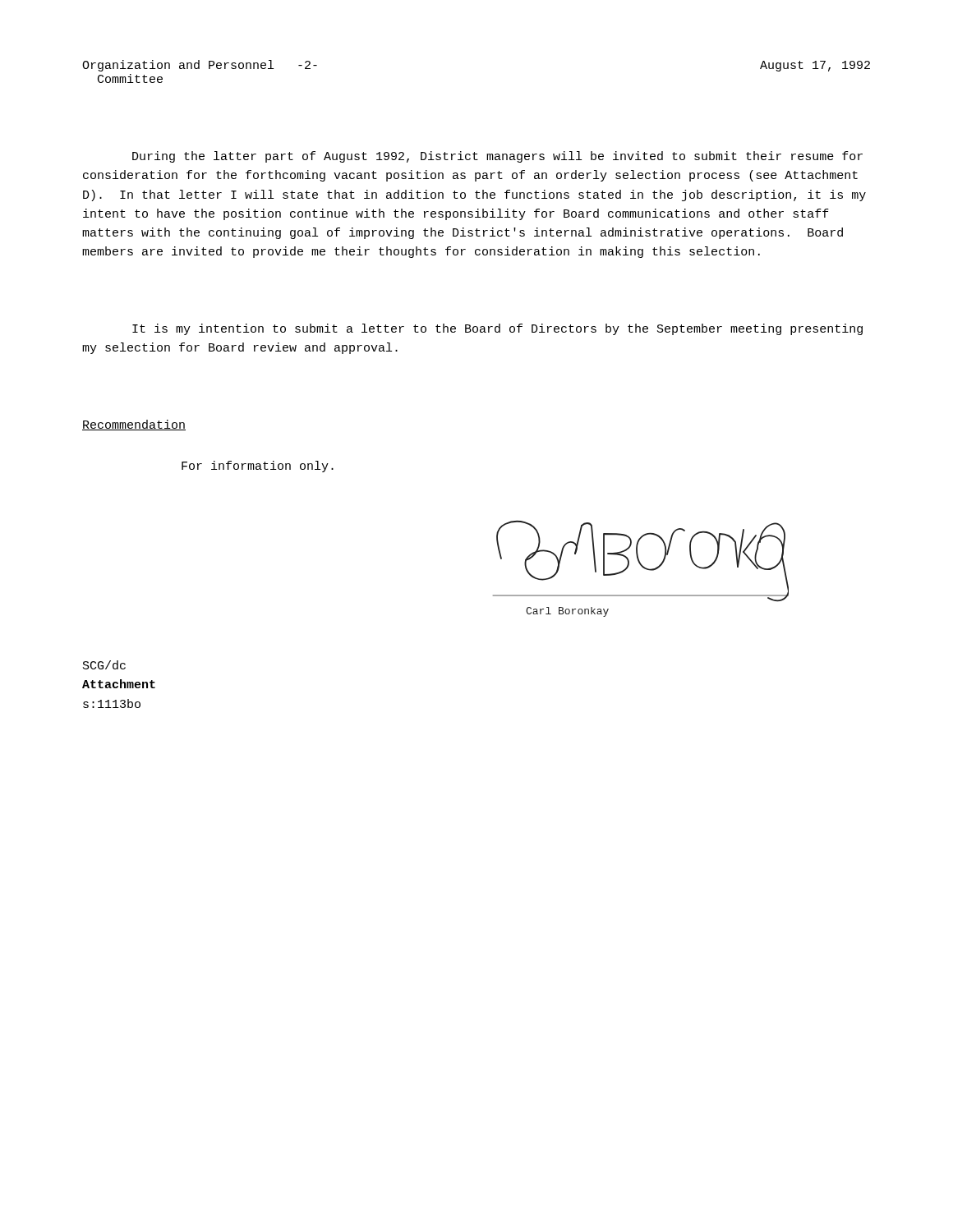Find the text block containing "It is my"

click(x=473, y=339)
